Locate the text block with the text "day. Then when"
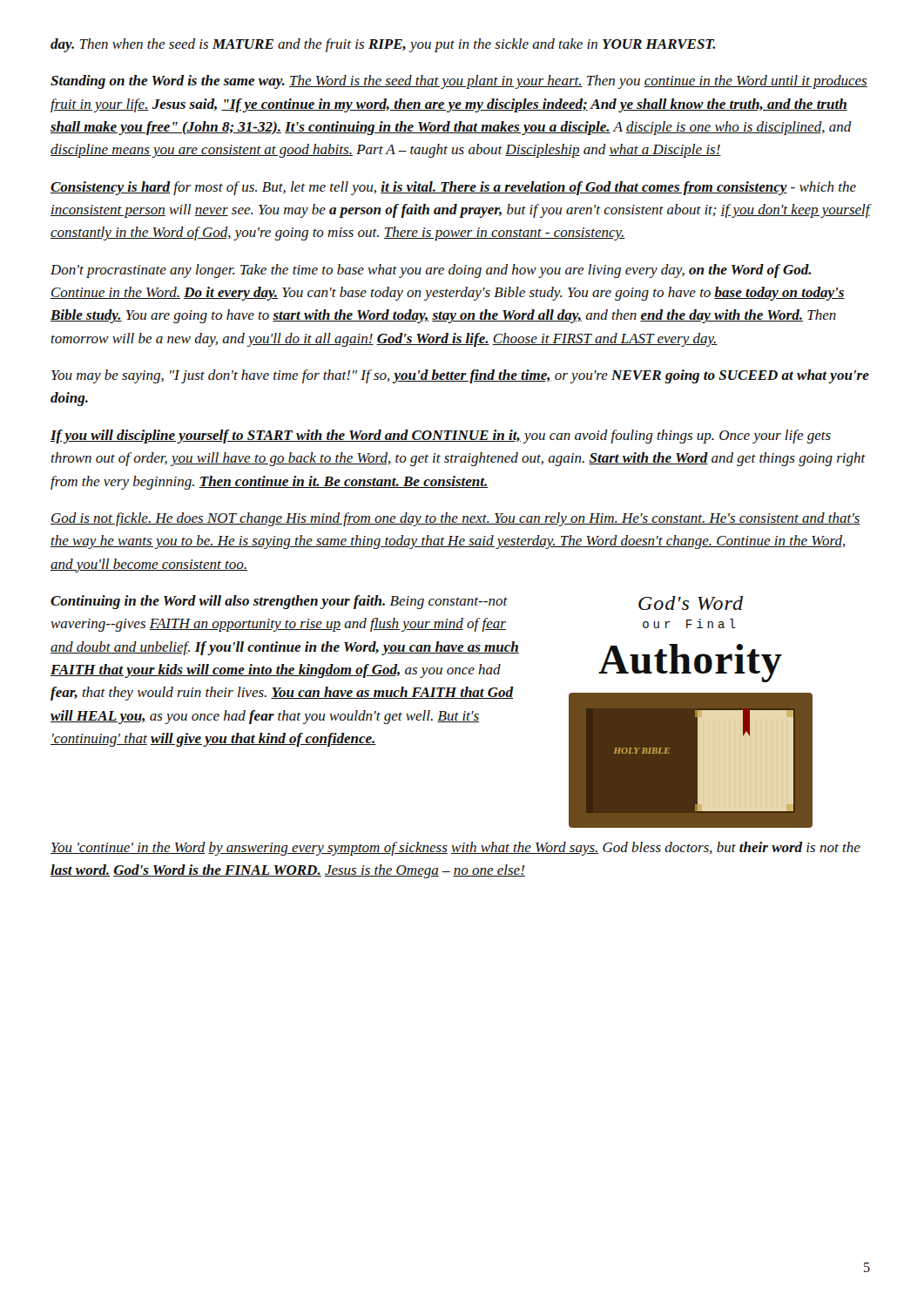 pos(383,44)
